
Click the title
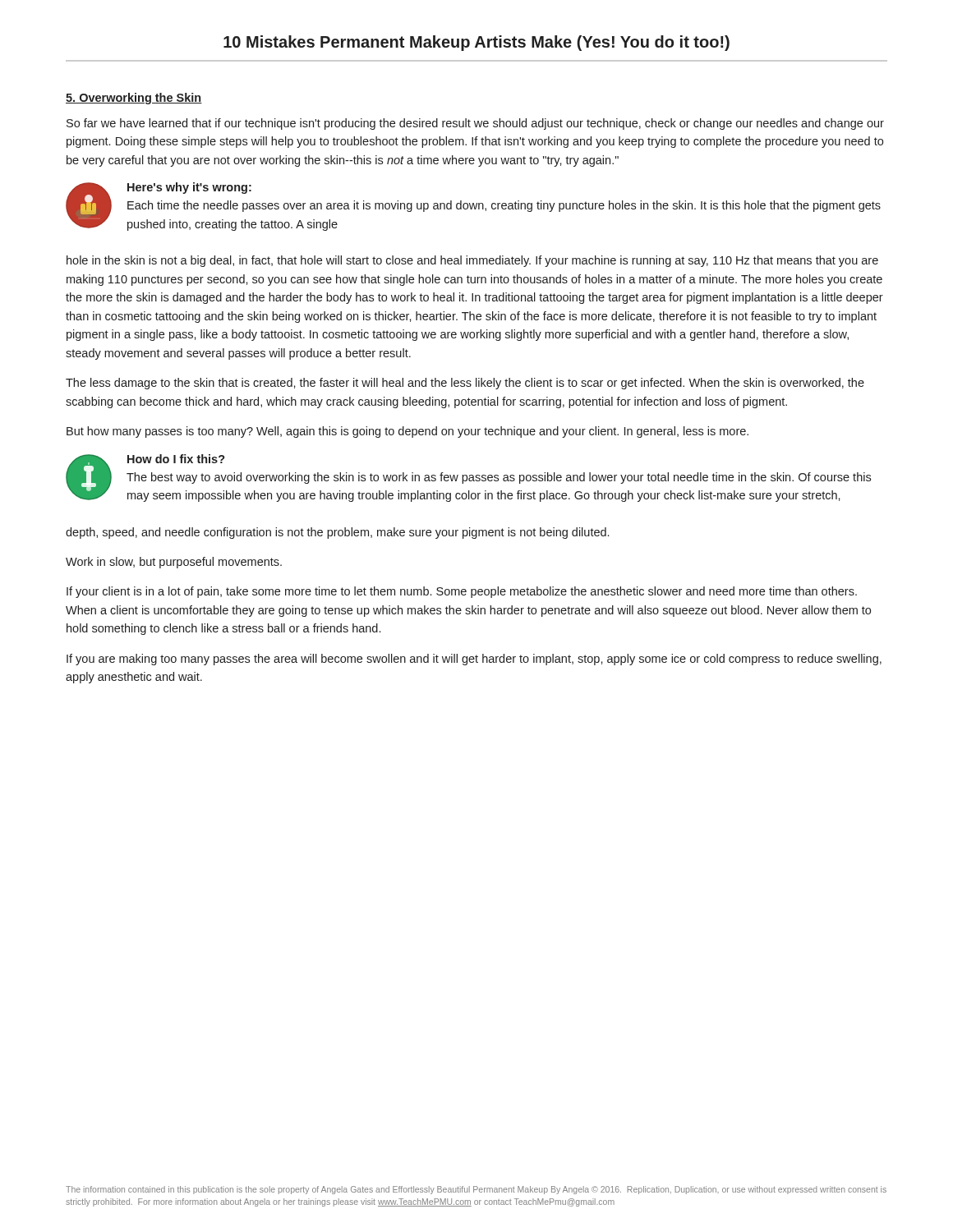pos(476,42)
